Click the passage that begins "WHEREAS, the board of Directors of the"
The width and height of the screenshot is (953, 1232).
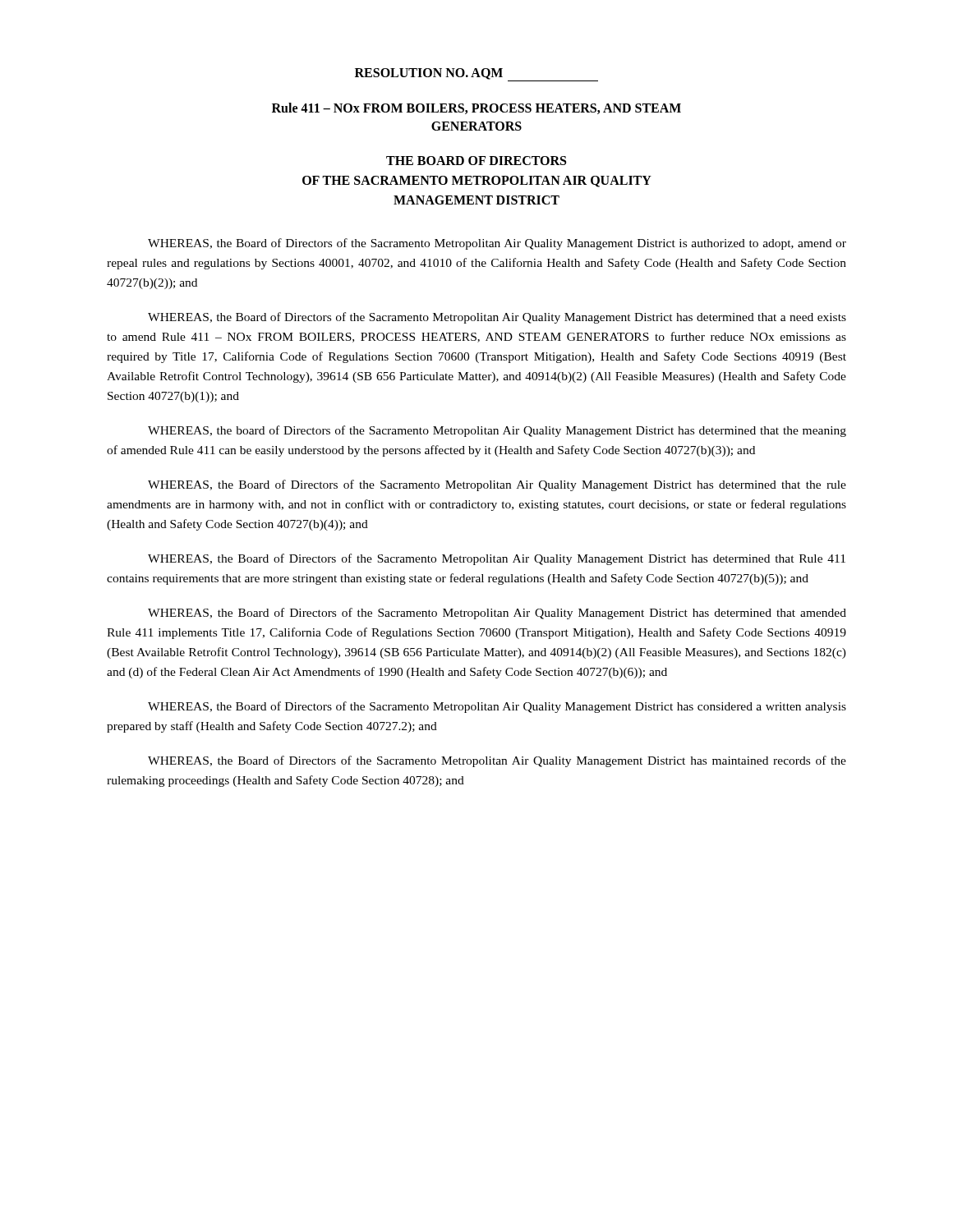tap(476, 440)
